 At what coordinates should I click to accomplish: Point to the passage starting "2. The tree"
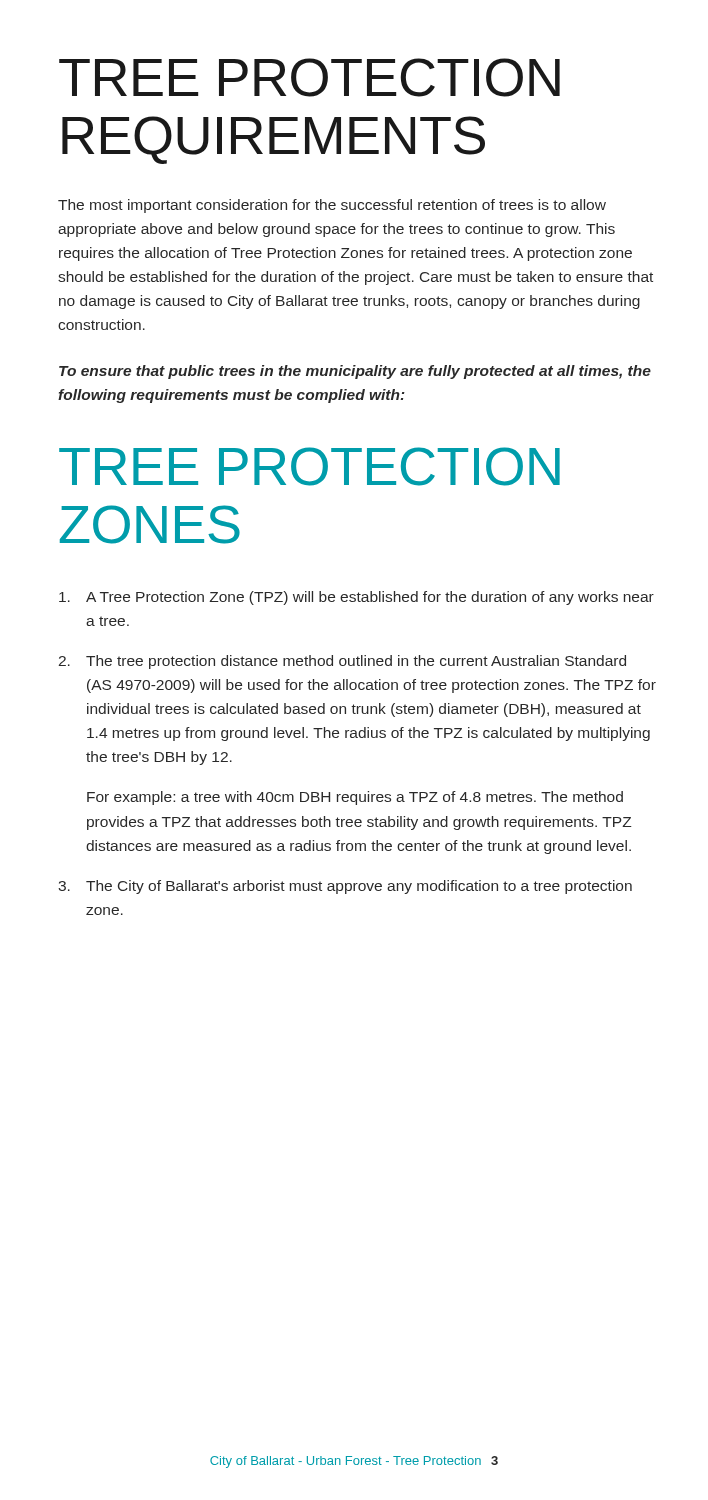click(342, 662)
